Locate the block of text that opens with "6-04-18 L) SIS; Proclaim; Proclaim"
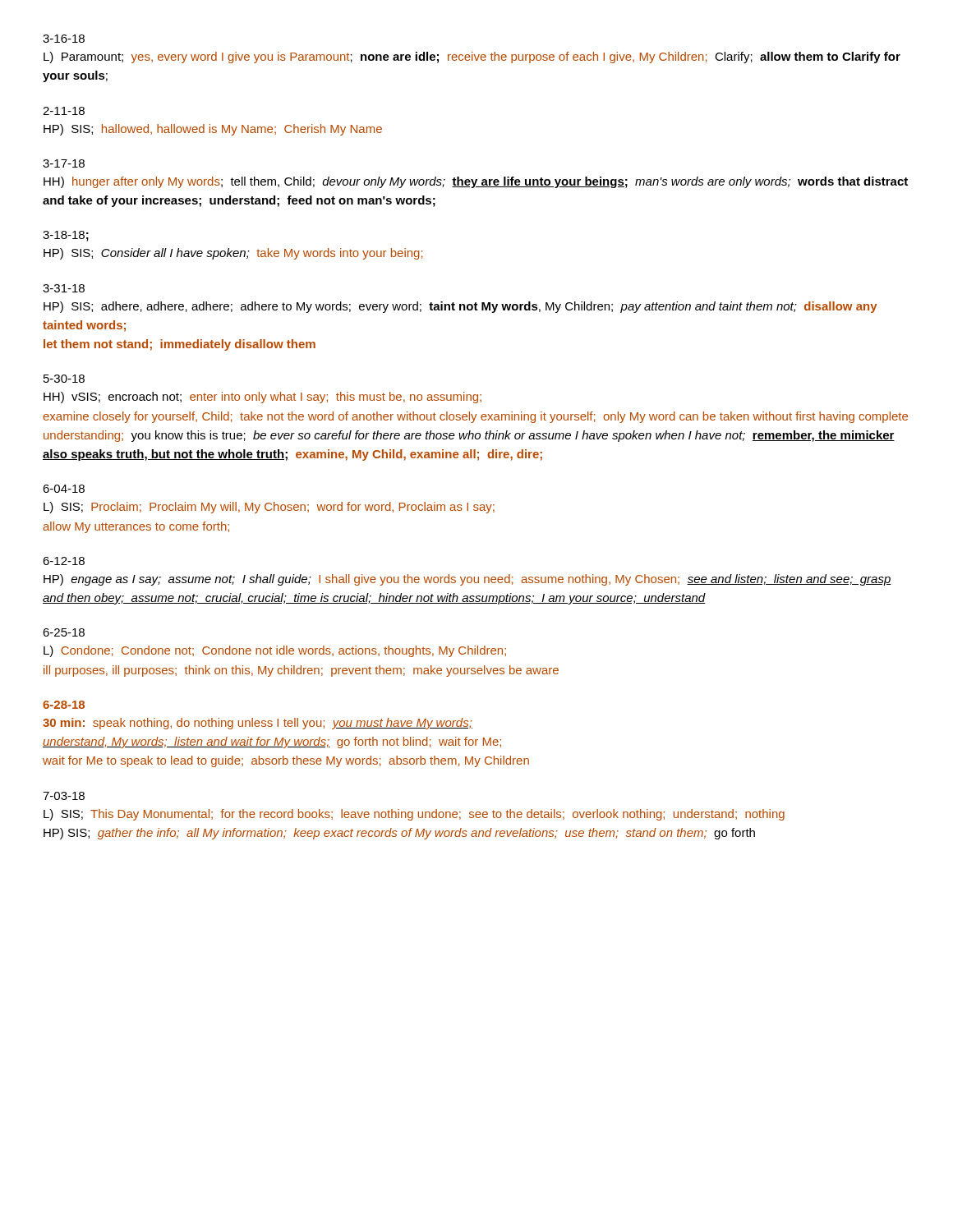Screen dimensions: 1232x953 pyautogui.click(x=476, y=508)
